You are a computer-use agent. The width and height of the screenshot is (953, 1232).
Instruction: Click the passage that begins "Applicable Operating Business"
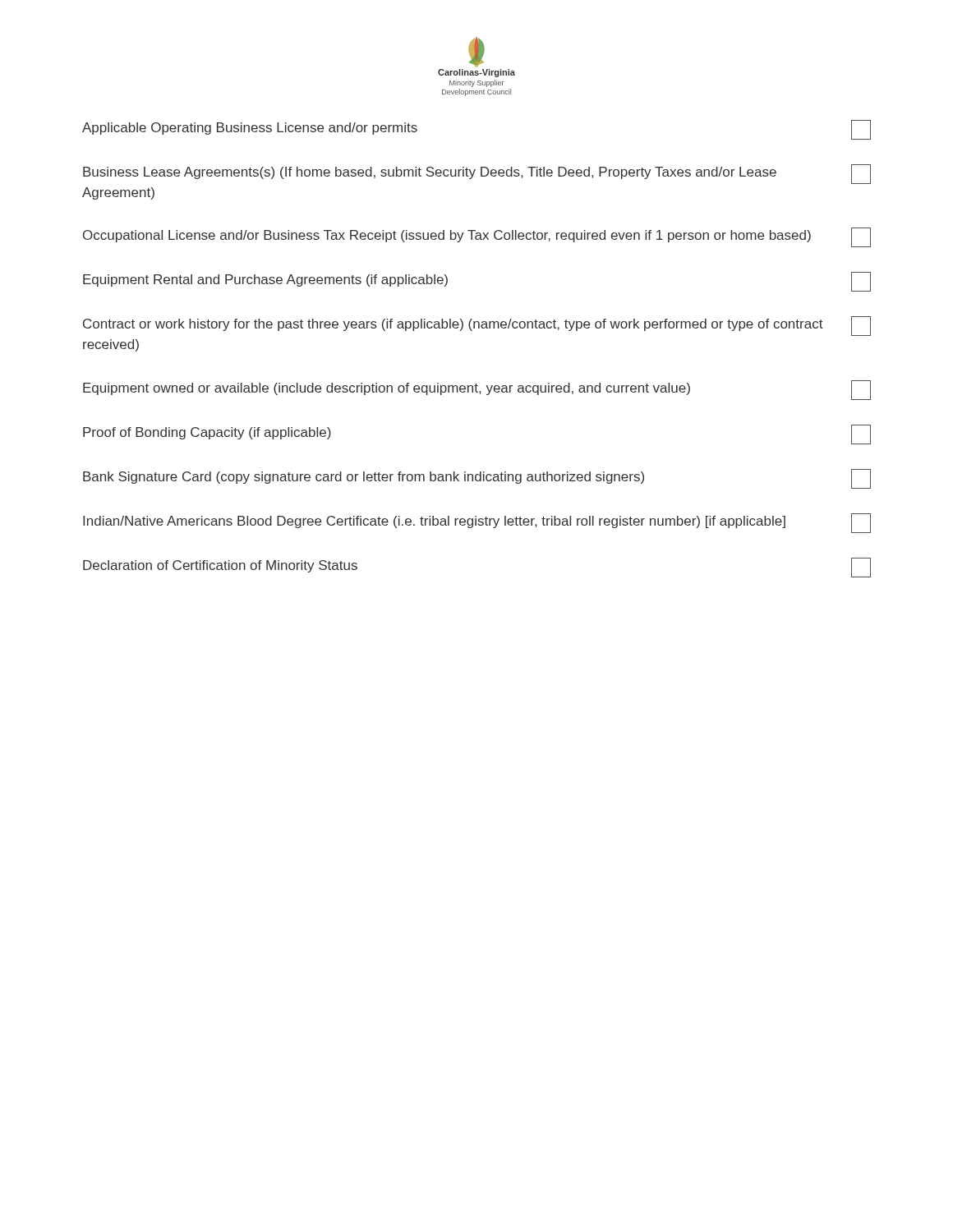tap(241, 129)
